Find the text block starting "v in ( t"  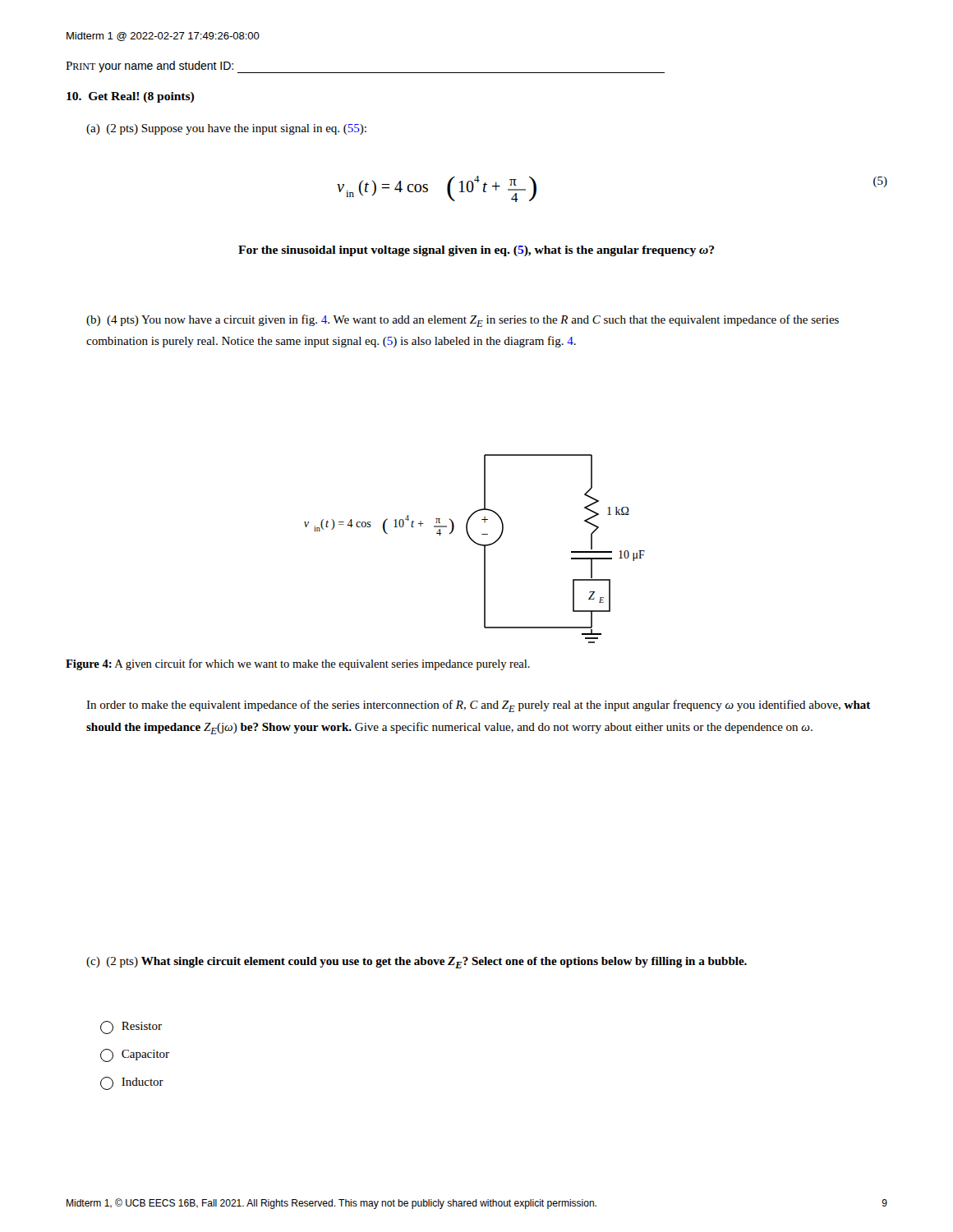click(x=450, y=188)
